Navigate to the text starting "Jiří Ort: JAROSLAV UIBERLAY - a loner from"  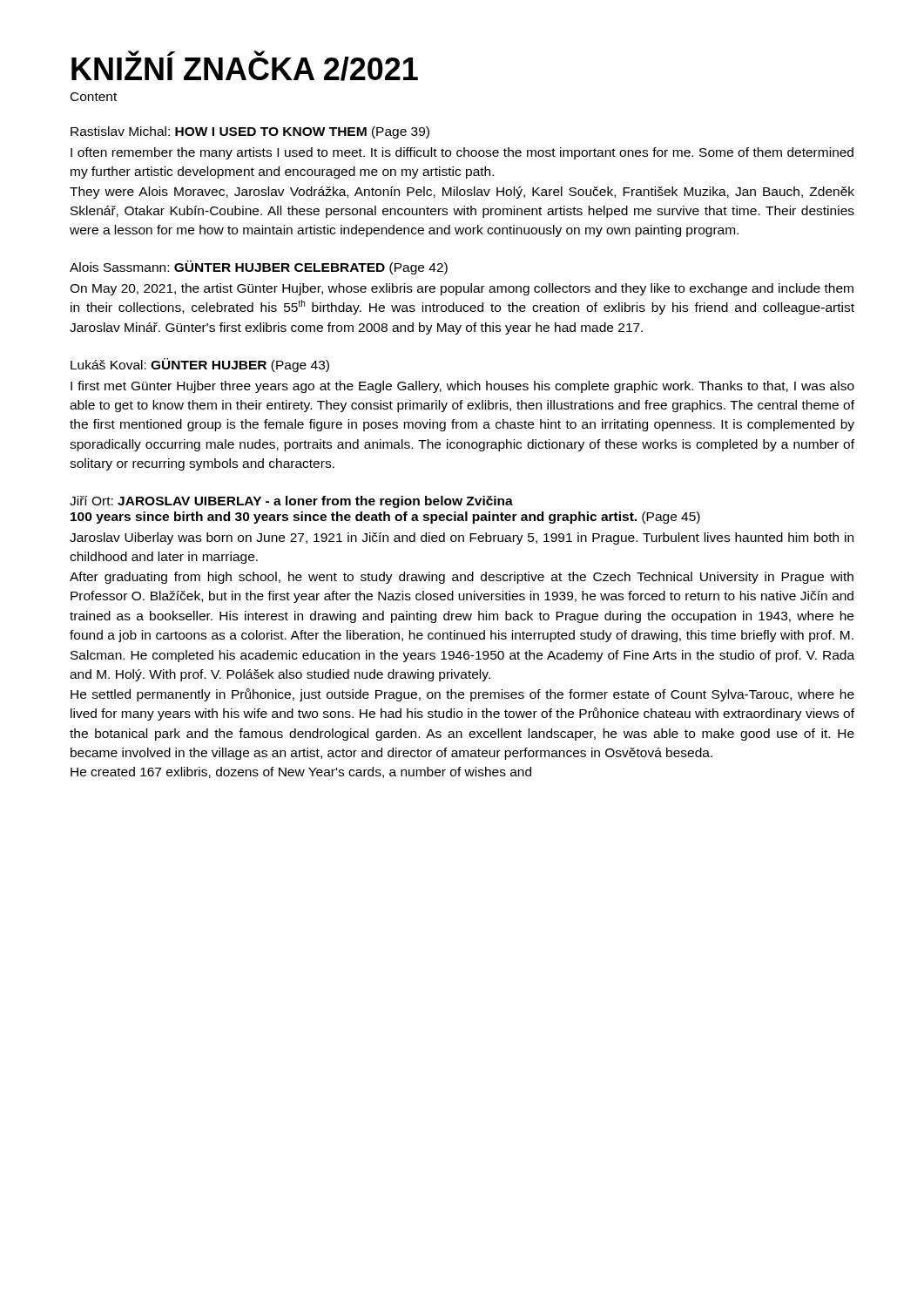pos(462,509)
